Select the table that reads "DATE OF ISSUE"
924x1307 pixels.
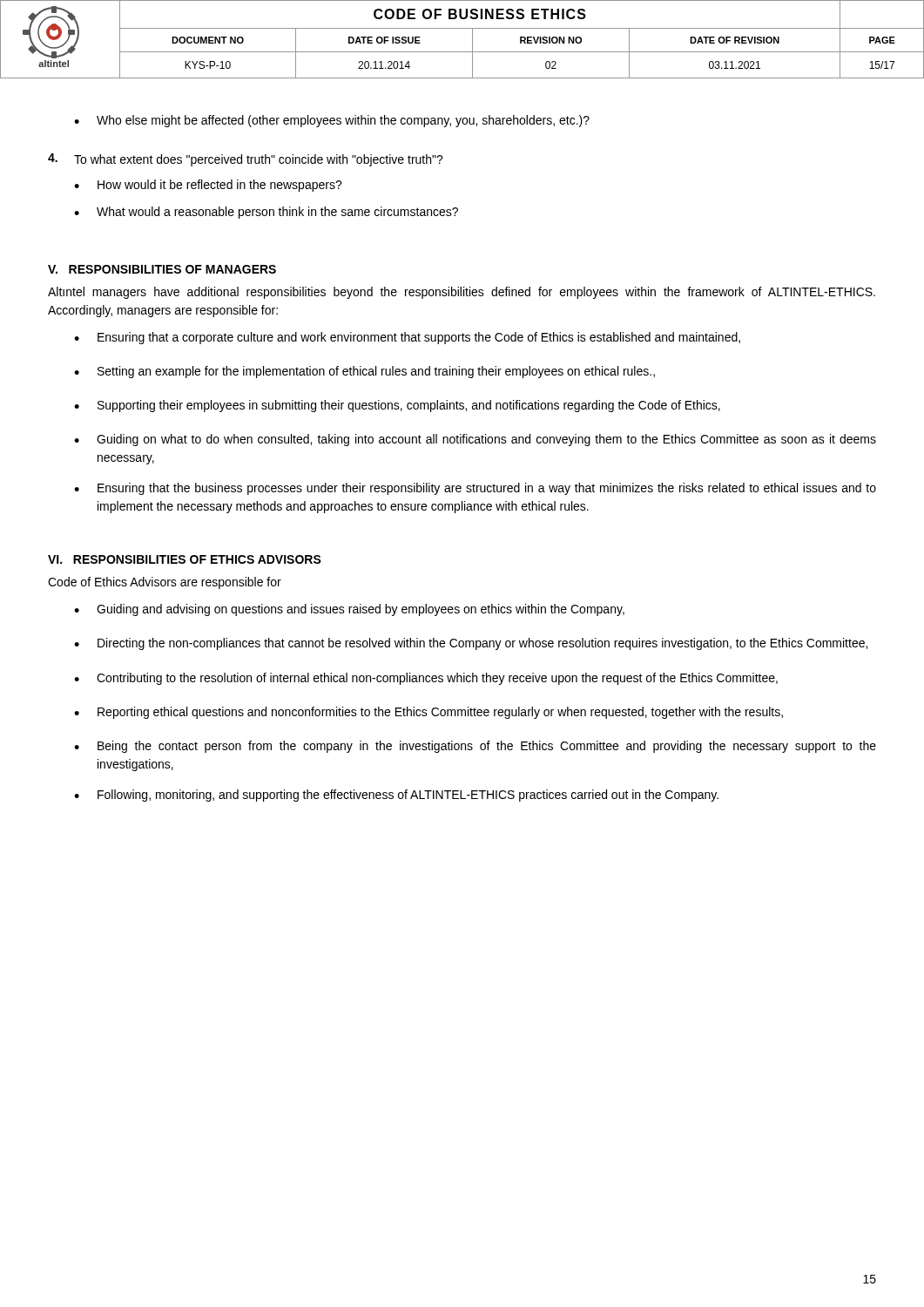(x=462, y=39)
